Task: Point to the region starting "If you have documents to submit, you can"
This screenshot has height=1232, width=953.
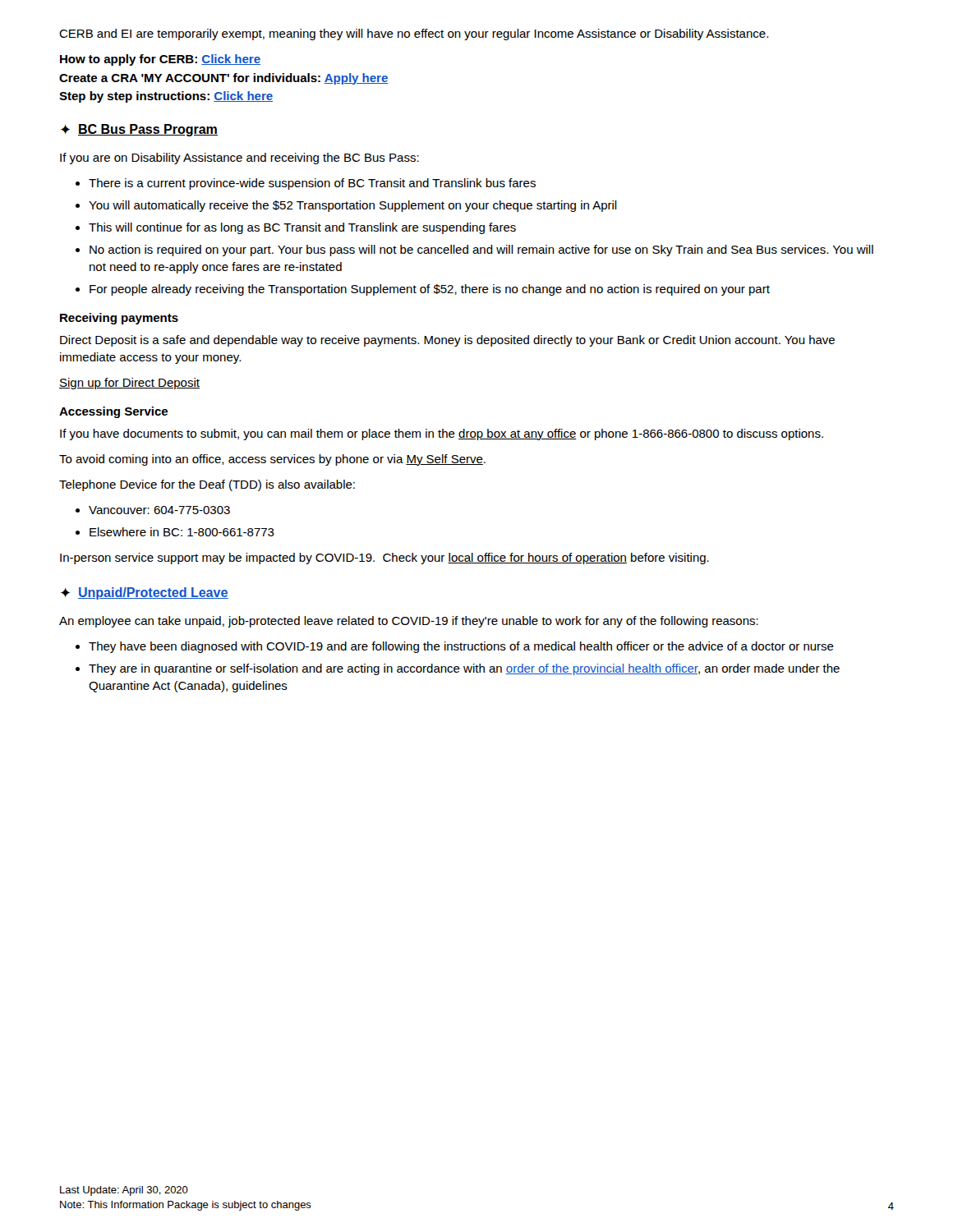Action: pyautogui.click(x=476, y=433)
